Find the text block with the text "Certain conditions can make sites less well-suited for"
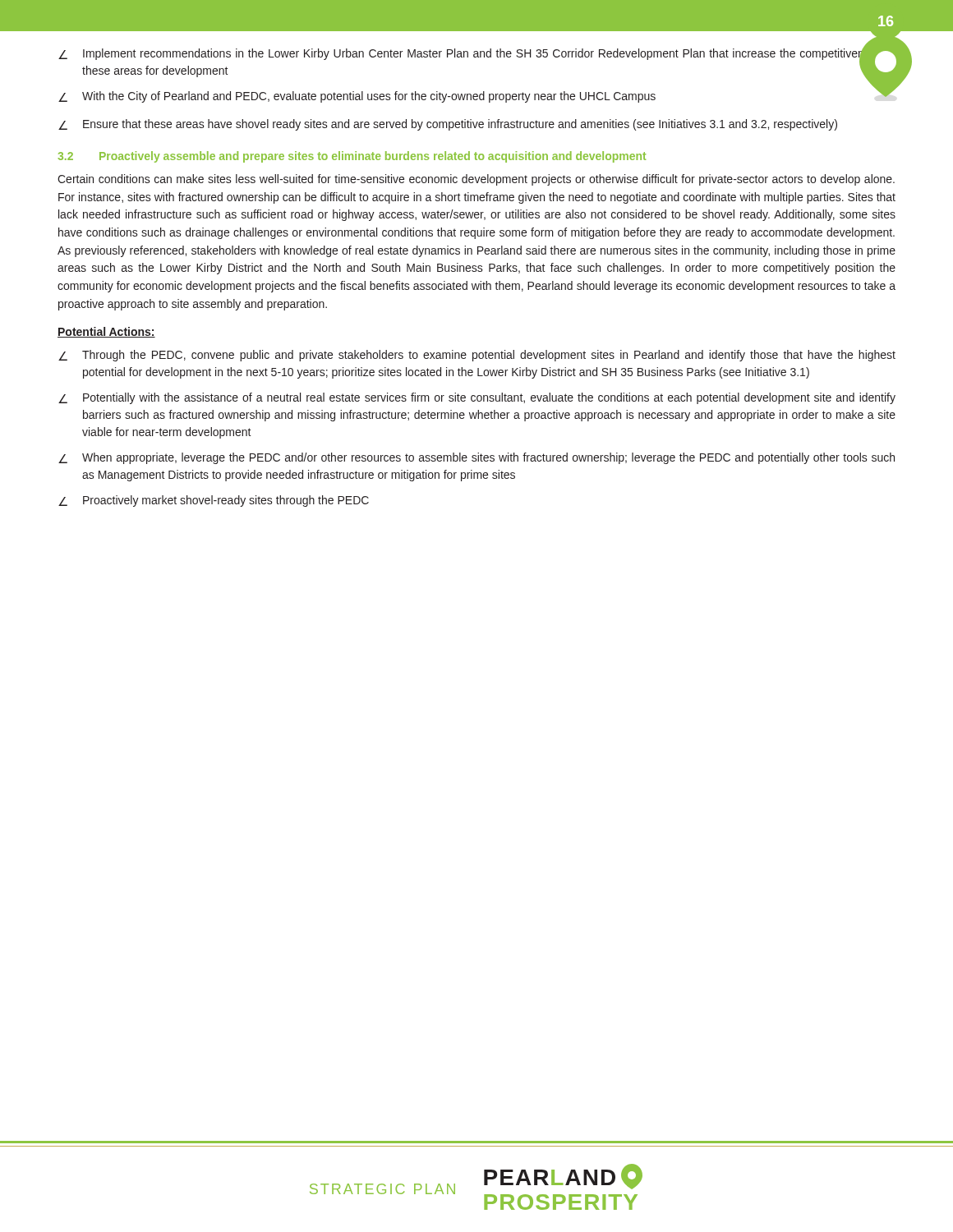This screenshot has height=1232, width=953. click(x=476, y=241)
